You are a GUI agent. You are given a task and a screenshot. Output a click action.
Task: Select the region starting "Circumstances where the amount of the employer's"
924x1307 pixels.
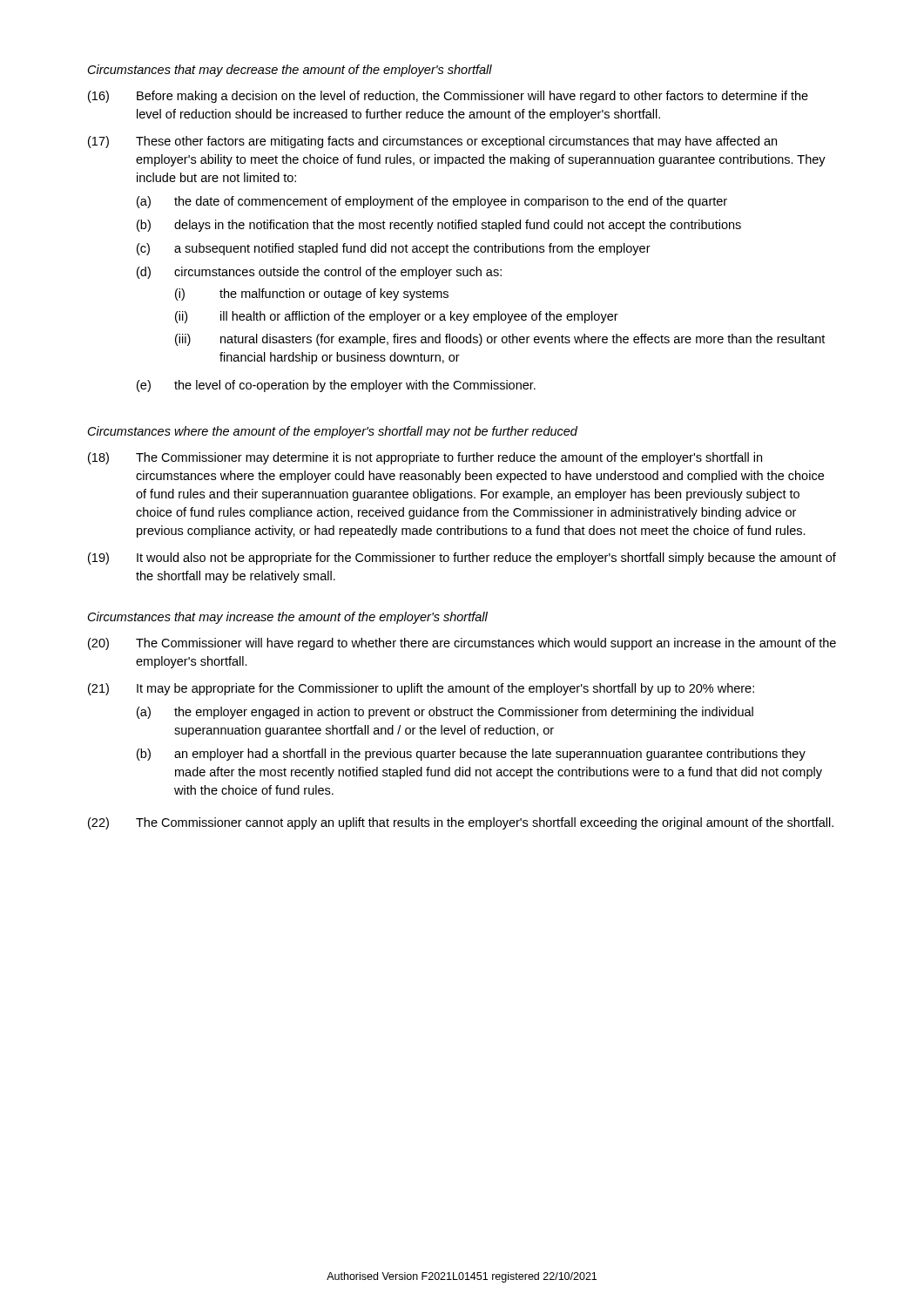point(332,432)
